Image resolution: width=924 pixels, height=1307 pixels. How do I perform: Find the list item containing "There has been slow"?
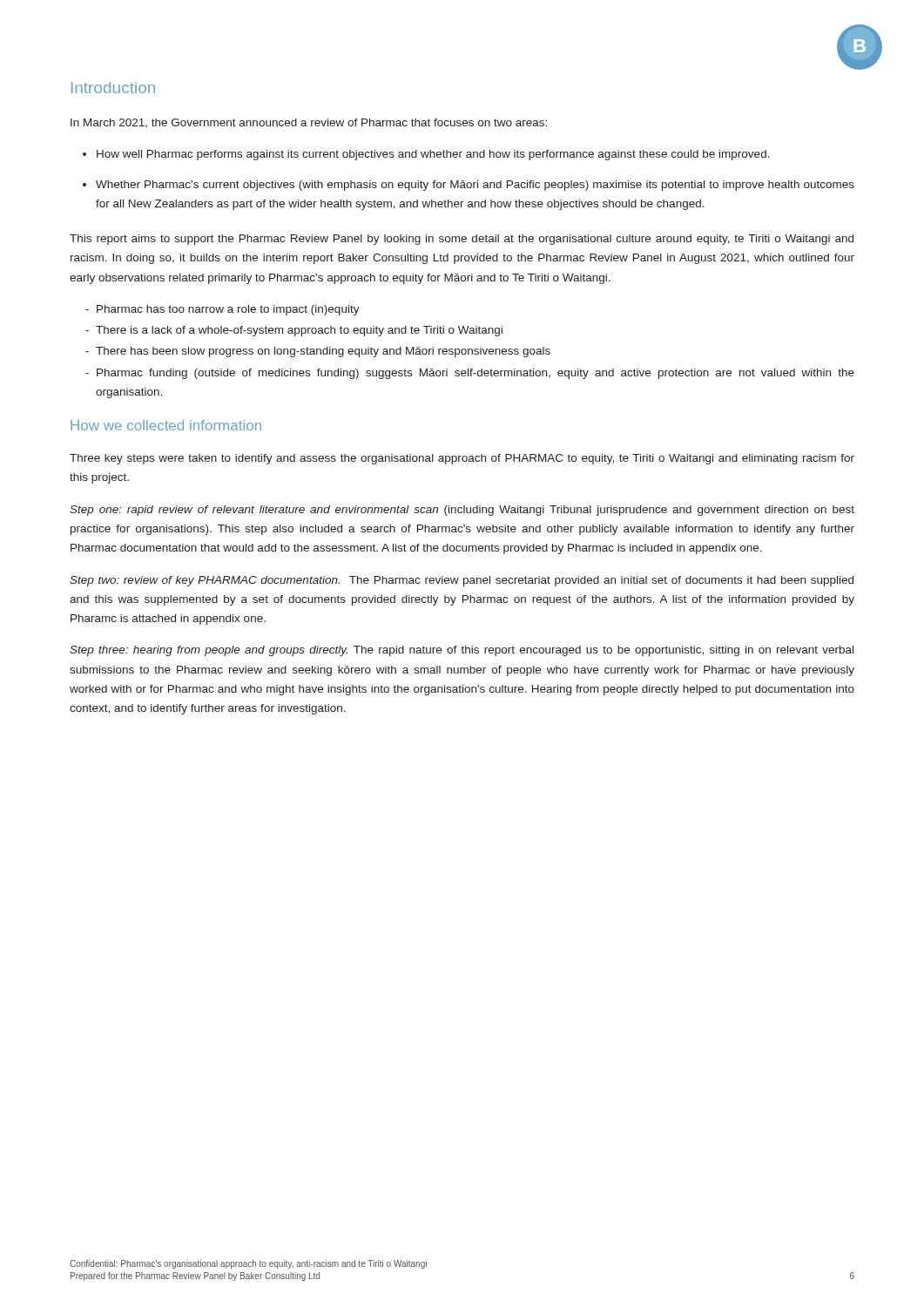point(323,351)
